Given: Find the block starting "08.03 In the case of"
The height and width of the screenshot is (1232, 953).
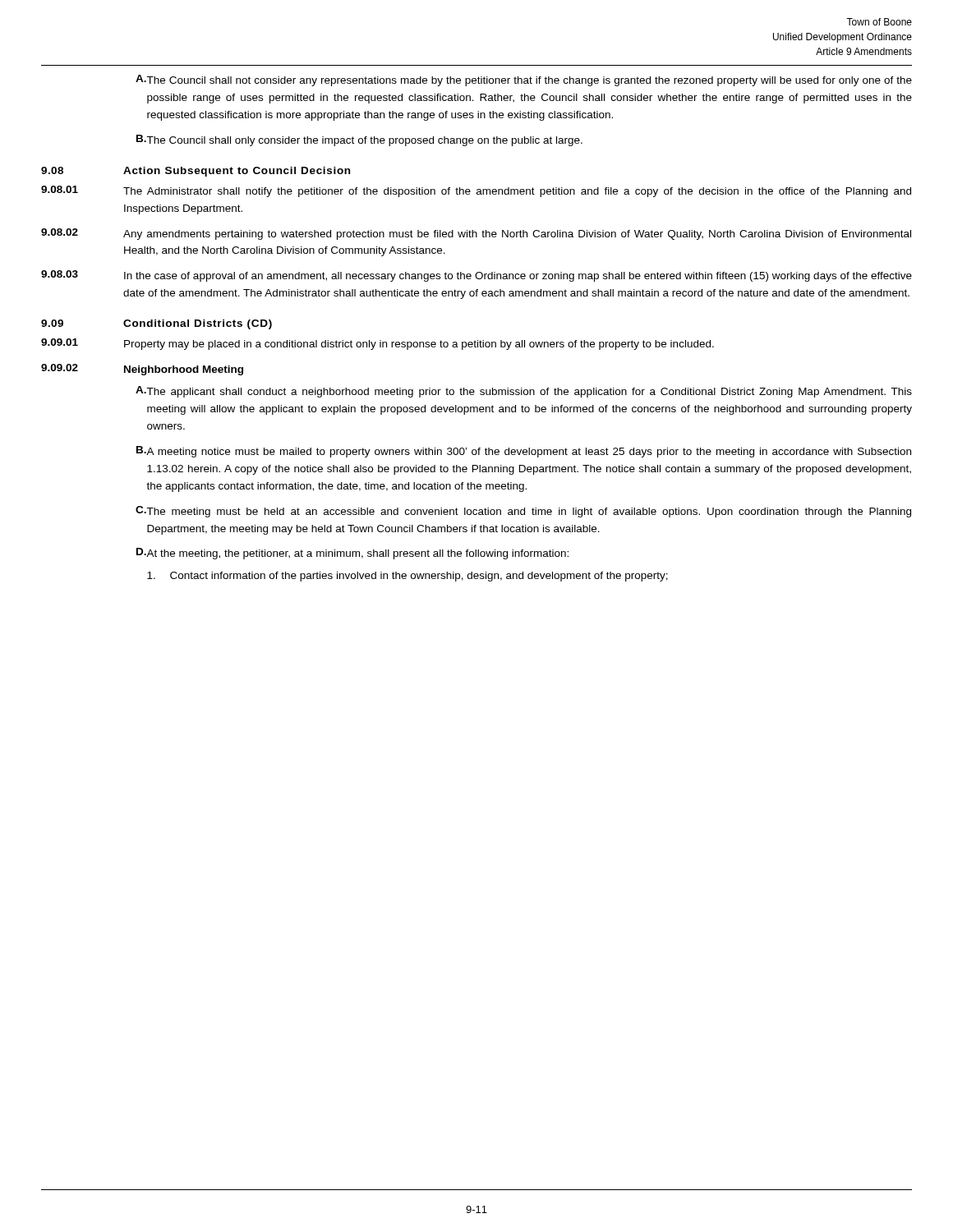Looking at the screenshot, I should [476, 285].
